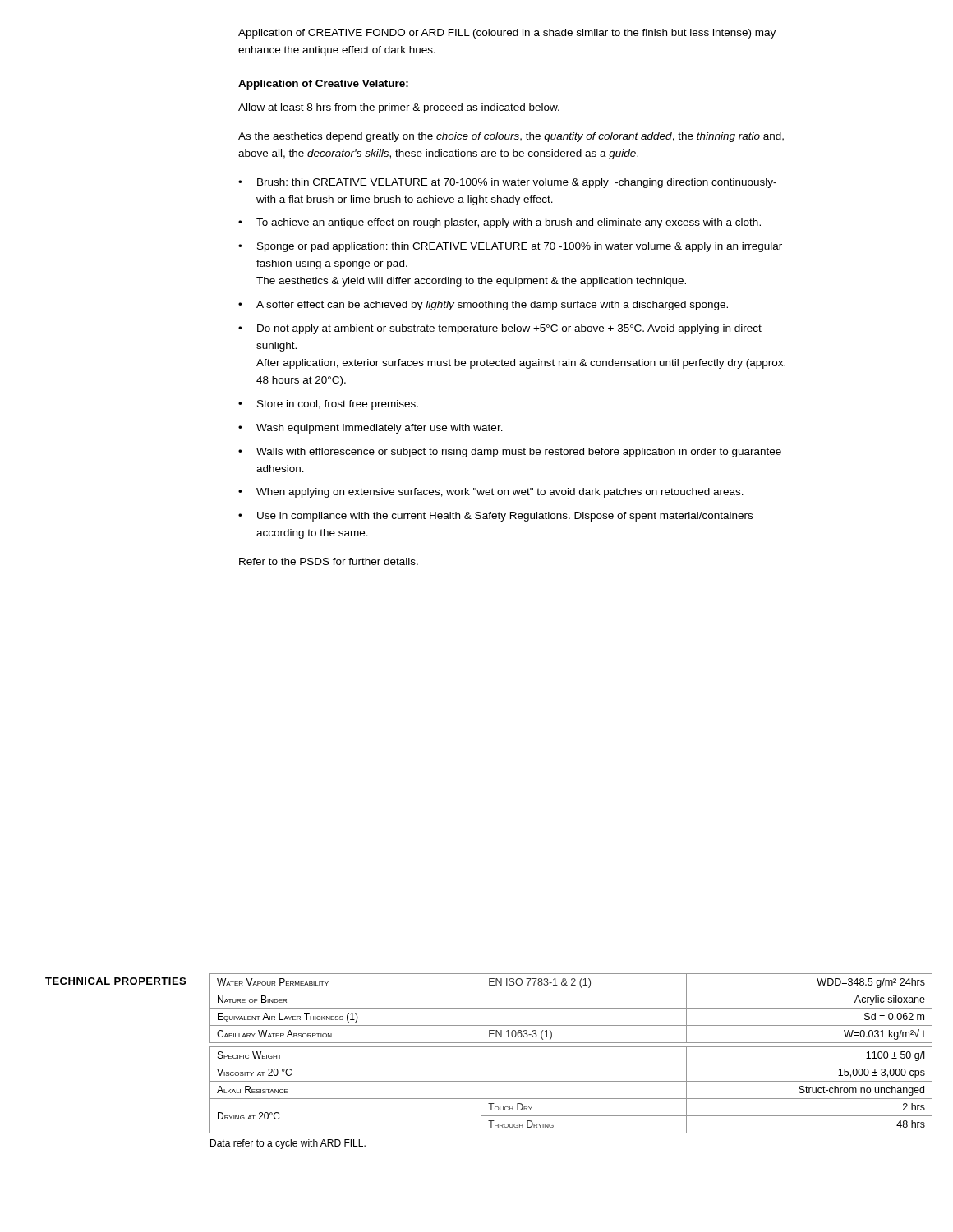
Task: Select the region starting "Refer to the PSDS for further details."
Action: [x=329, y=562]
